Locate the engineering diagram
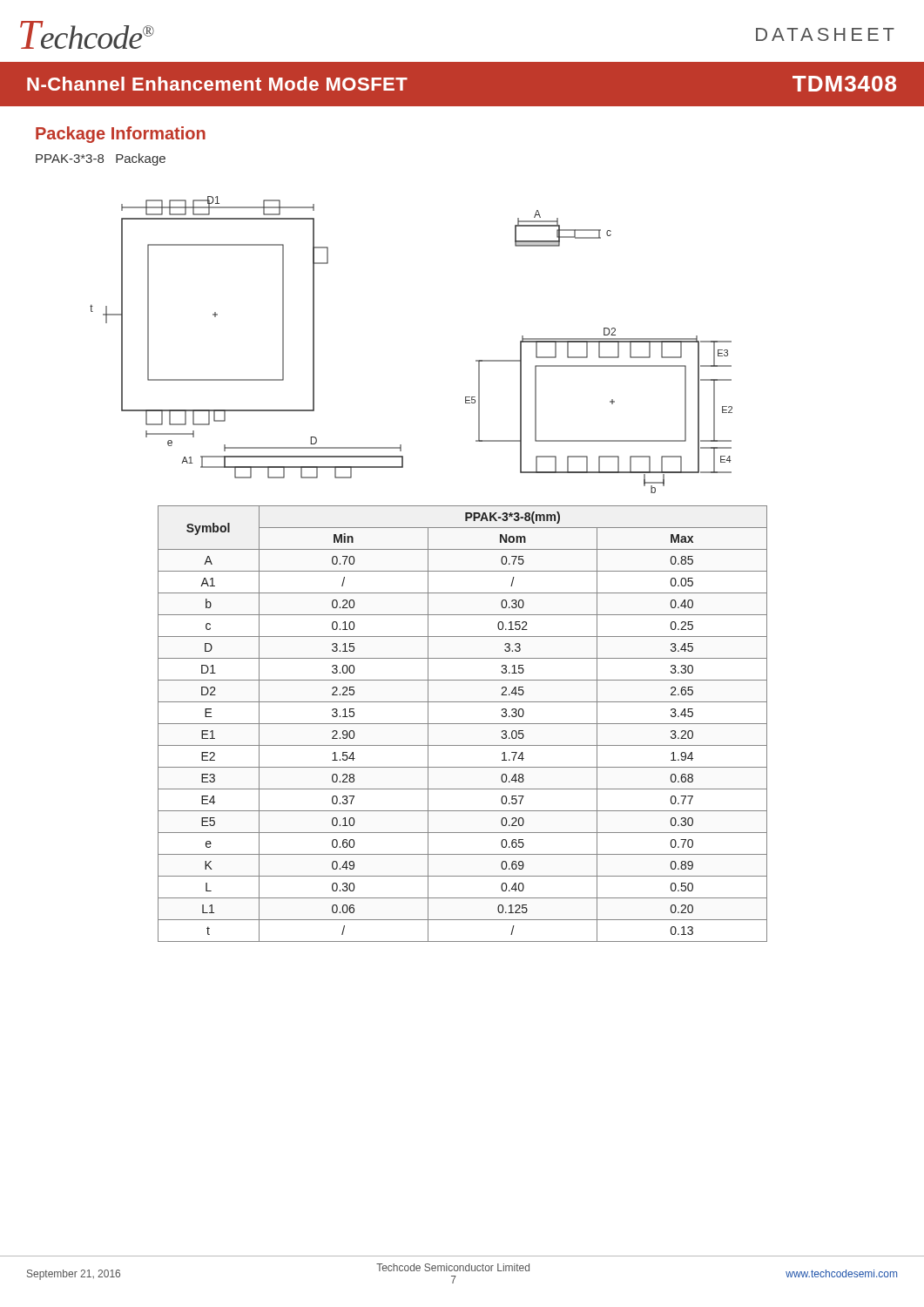Viewport: 924px width, 1307px height. (x=462, y=334)
